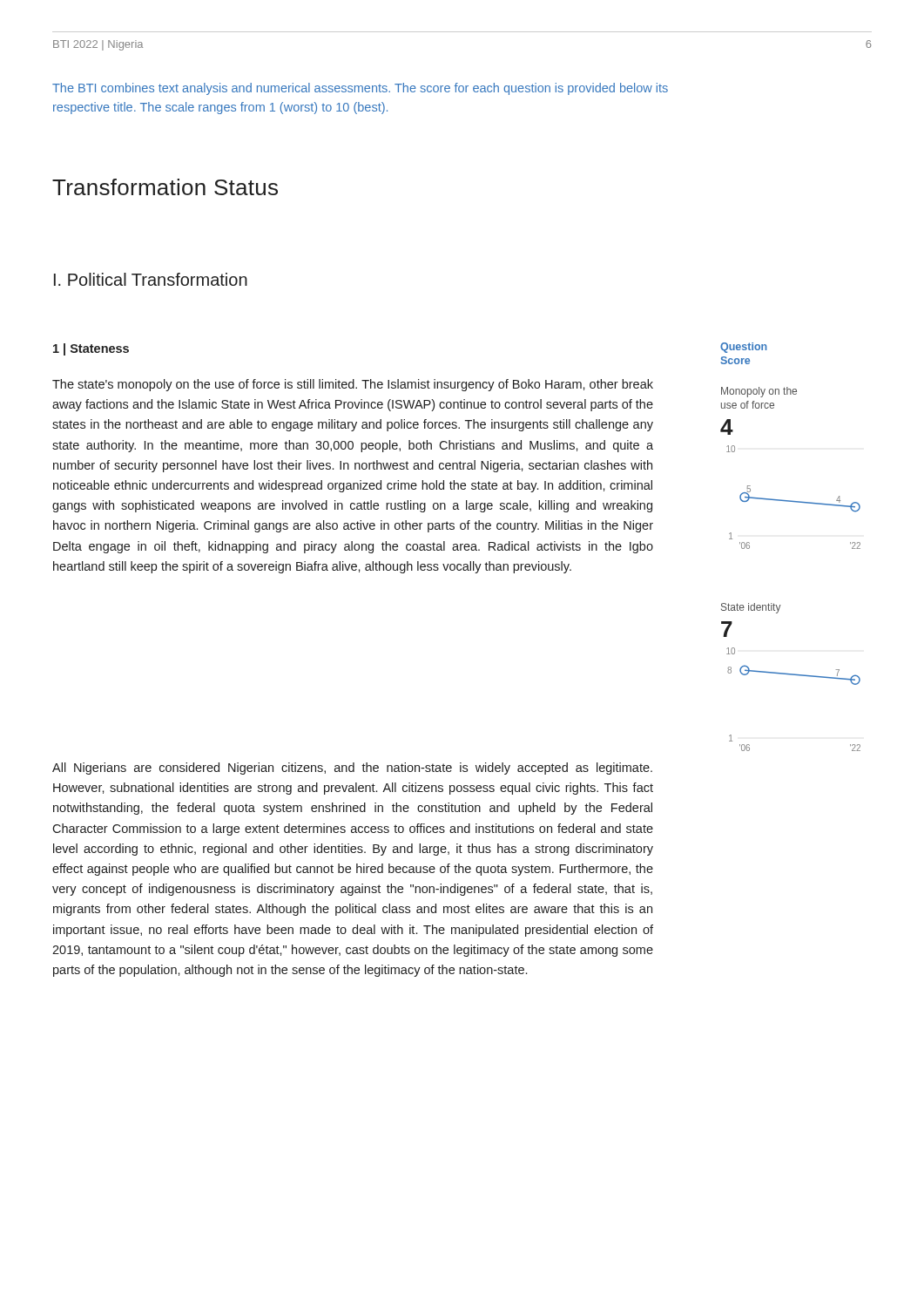Where does it say "1 | Stateness"?
The height and width of the screenshot is (1307, 924).
(91, 349)
